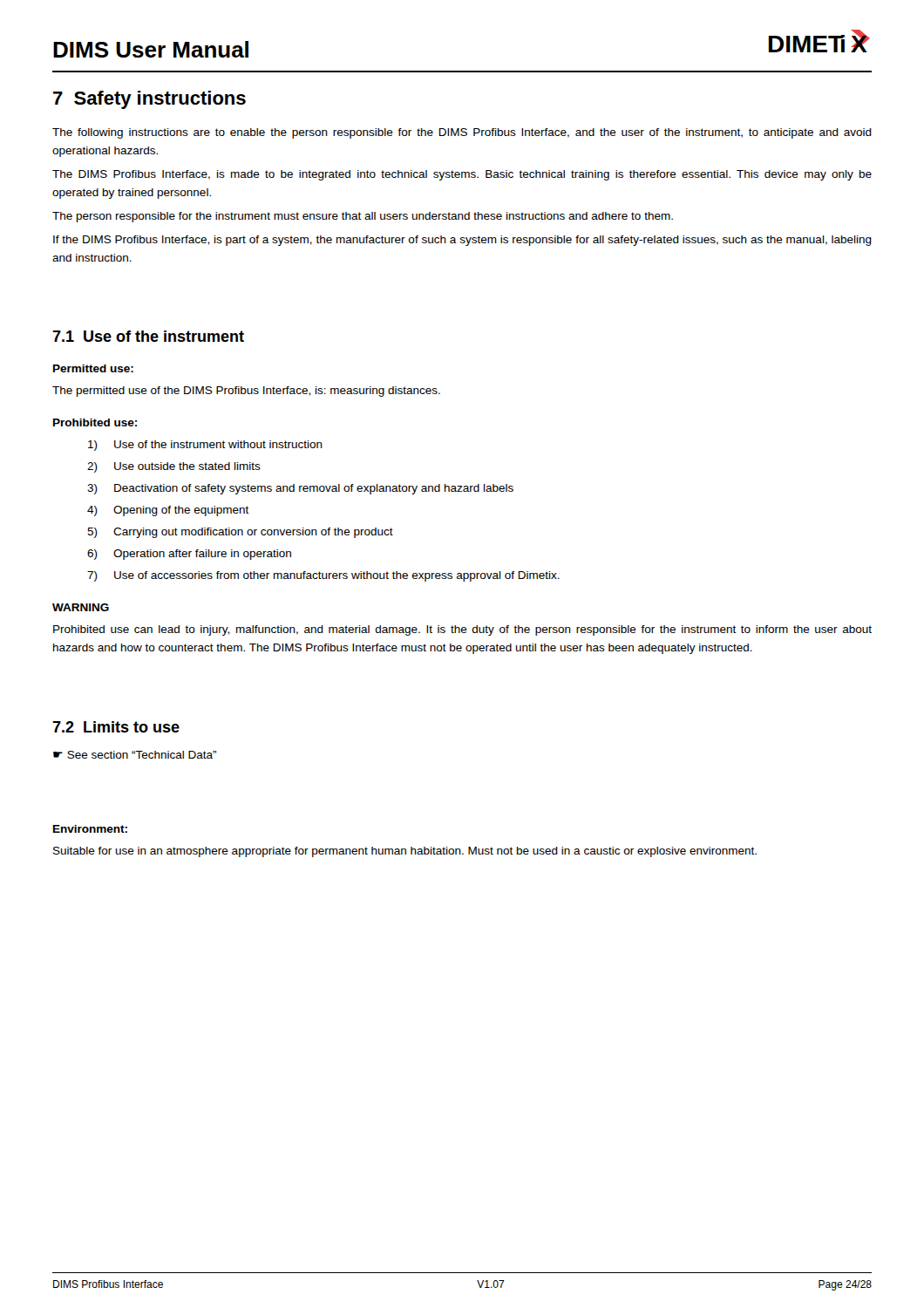
Task: Select the text with the text "Permitted use:"
Action: [x=93, y=369]
